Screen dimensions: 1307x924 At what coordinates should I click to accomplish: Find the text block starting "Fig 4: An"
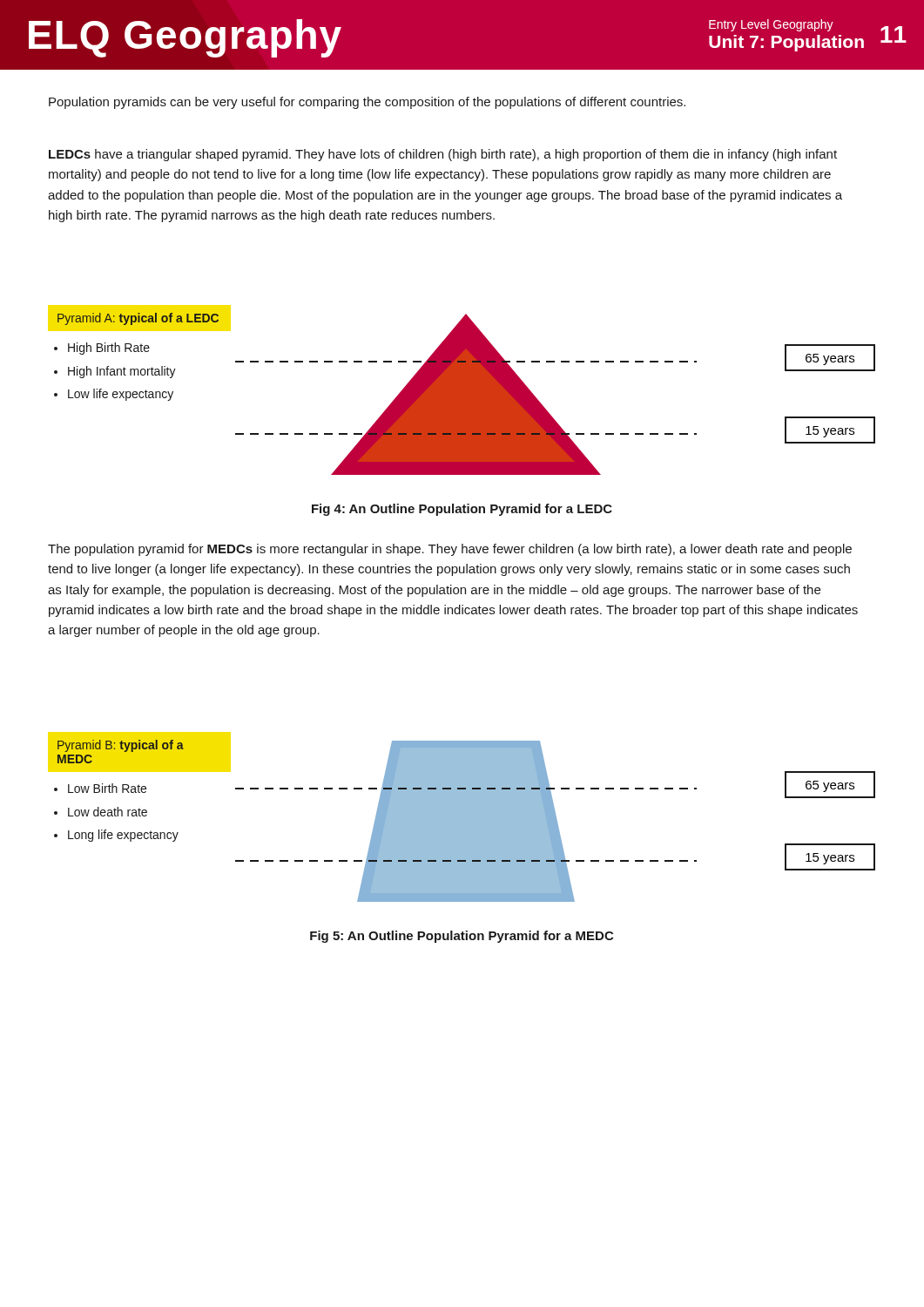tap(462, 508)
